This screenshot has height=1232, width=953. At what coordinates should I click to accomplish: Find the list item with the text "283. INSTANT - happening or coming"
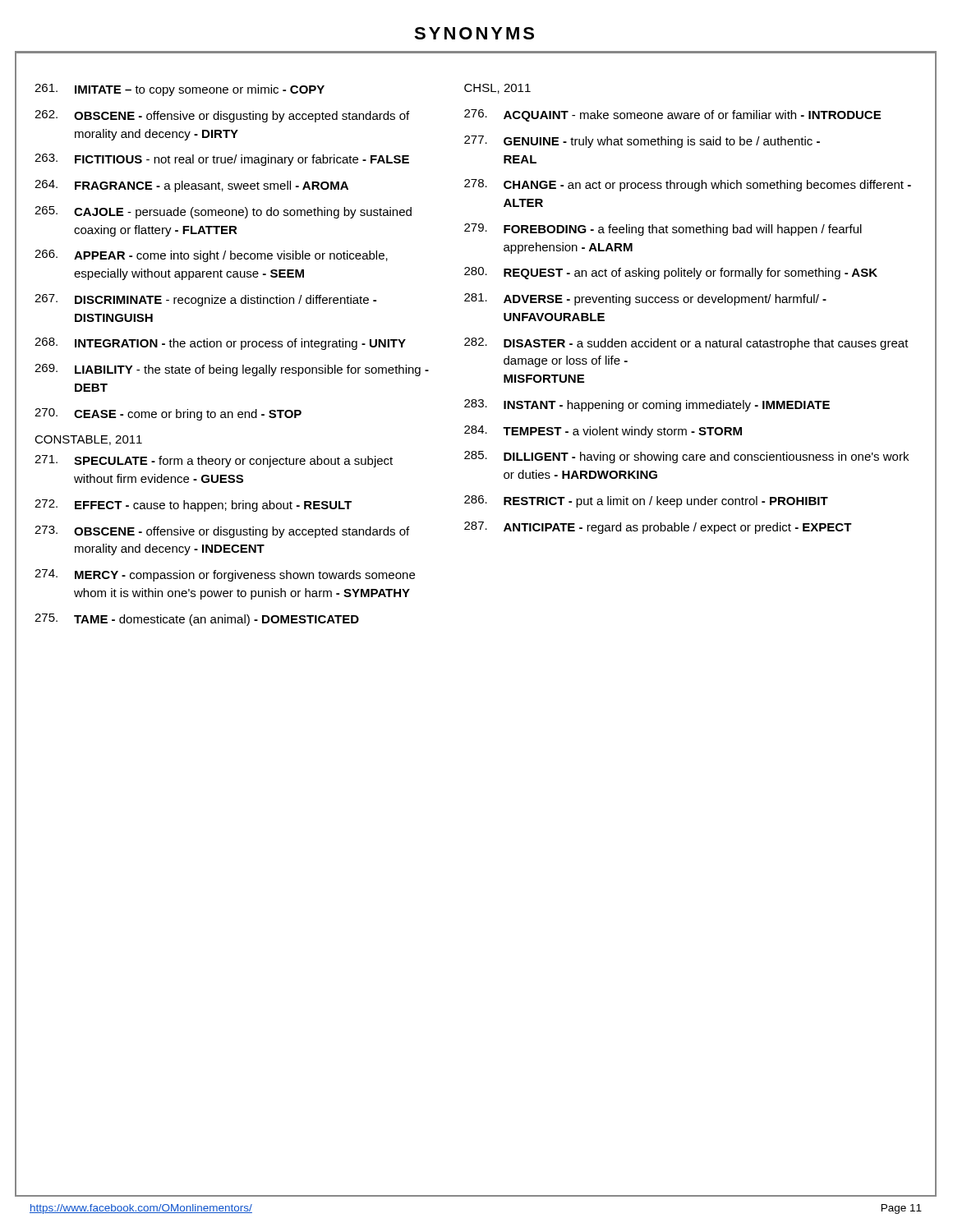[690, 405]
